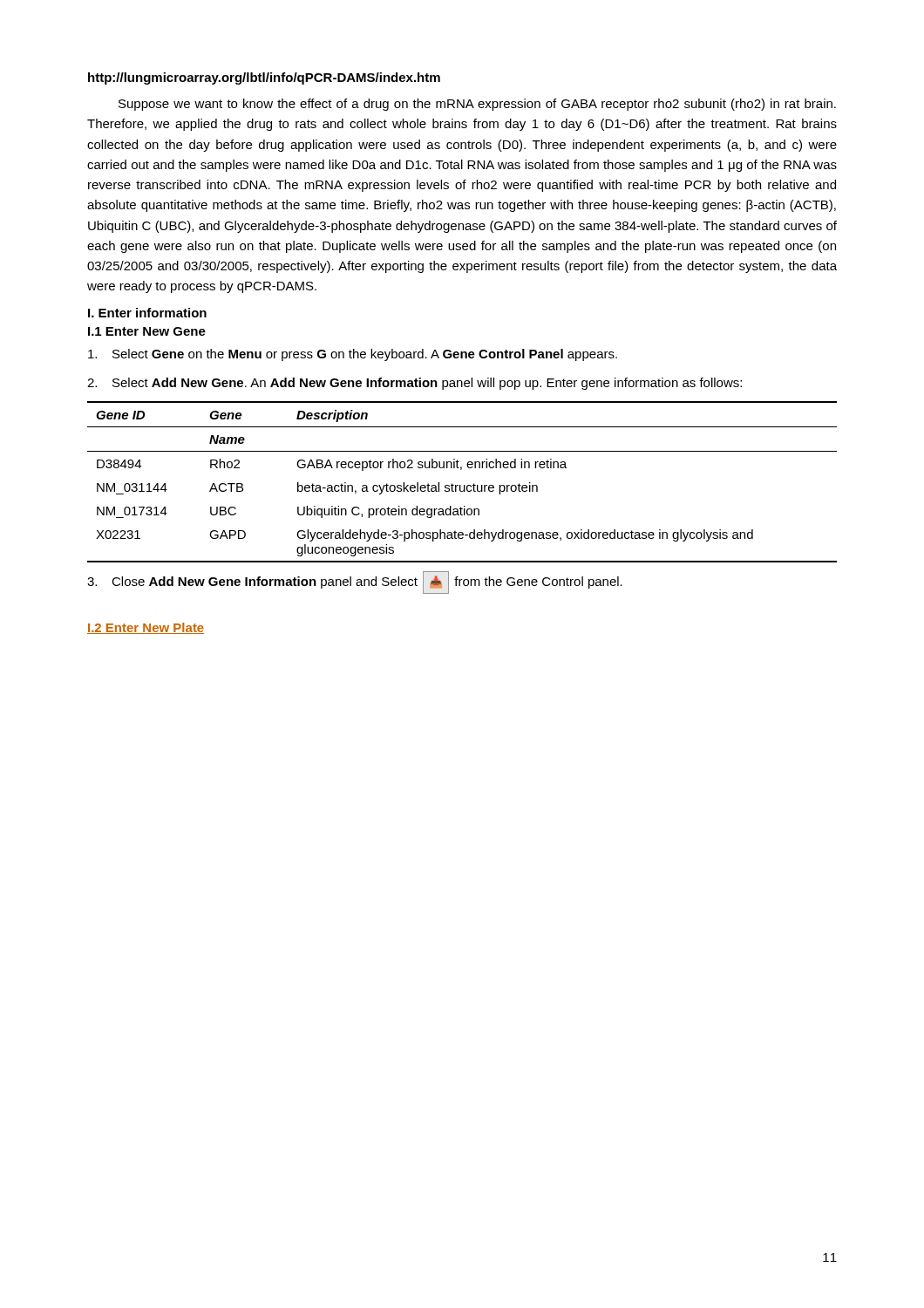Screen dimensions: 1308x924
Task: Locate a table
Action: [x=462, y=482]
